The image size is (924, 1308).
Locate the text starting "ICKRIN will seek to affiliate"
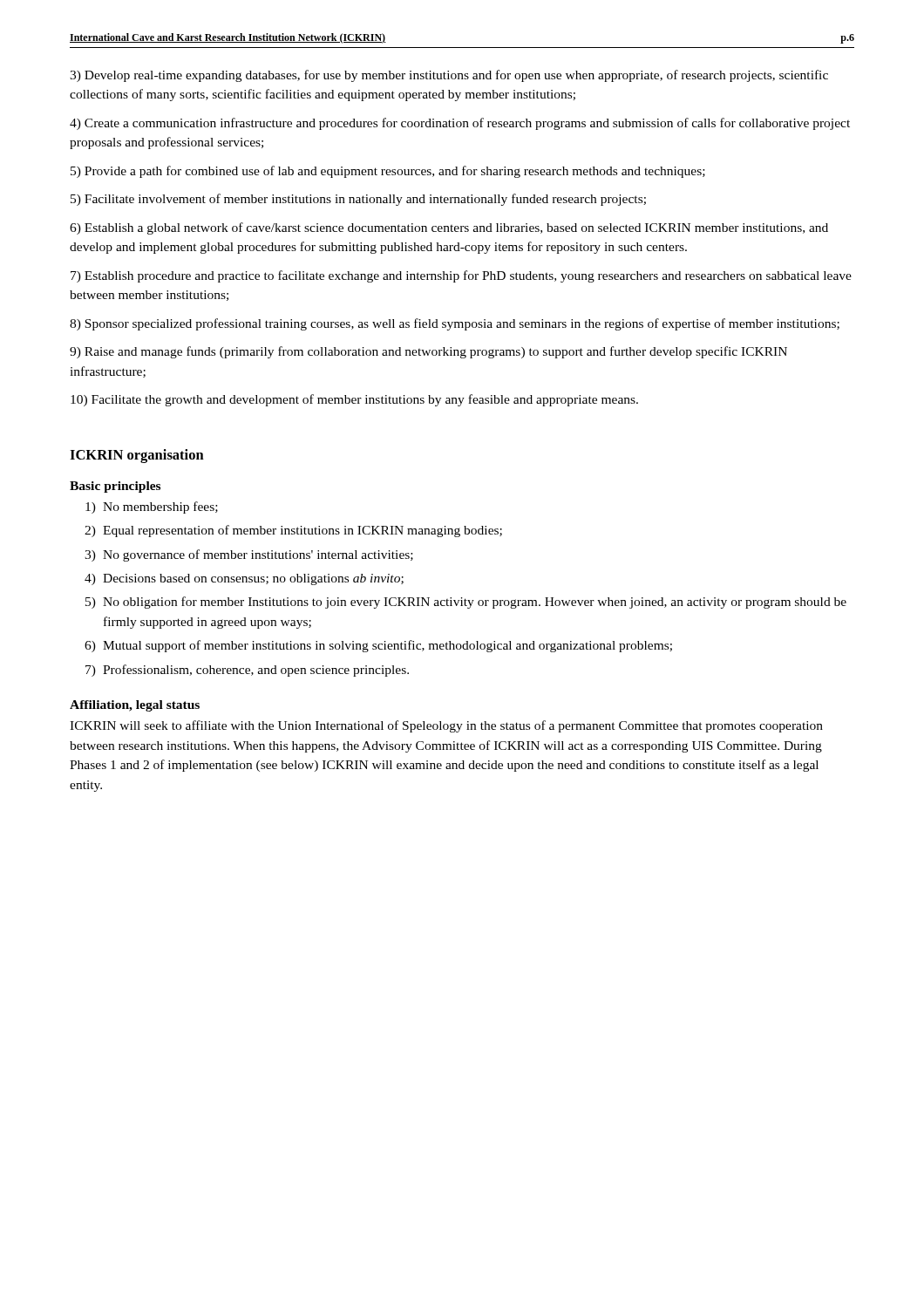pos(446,755)
